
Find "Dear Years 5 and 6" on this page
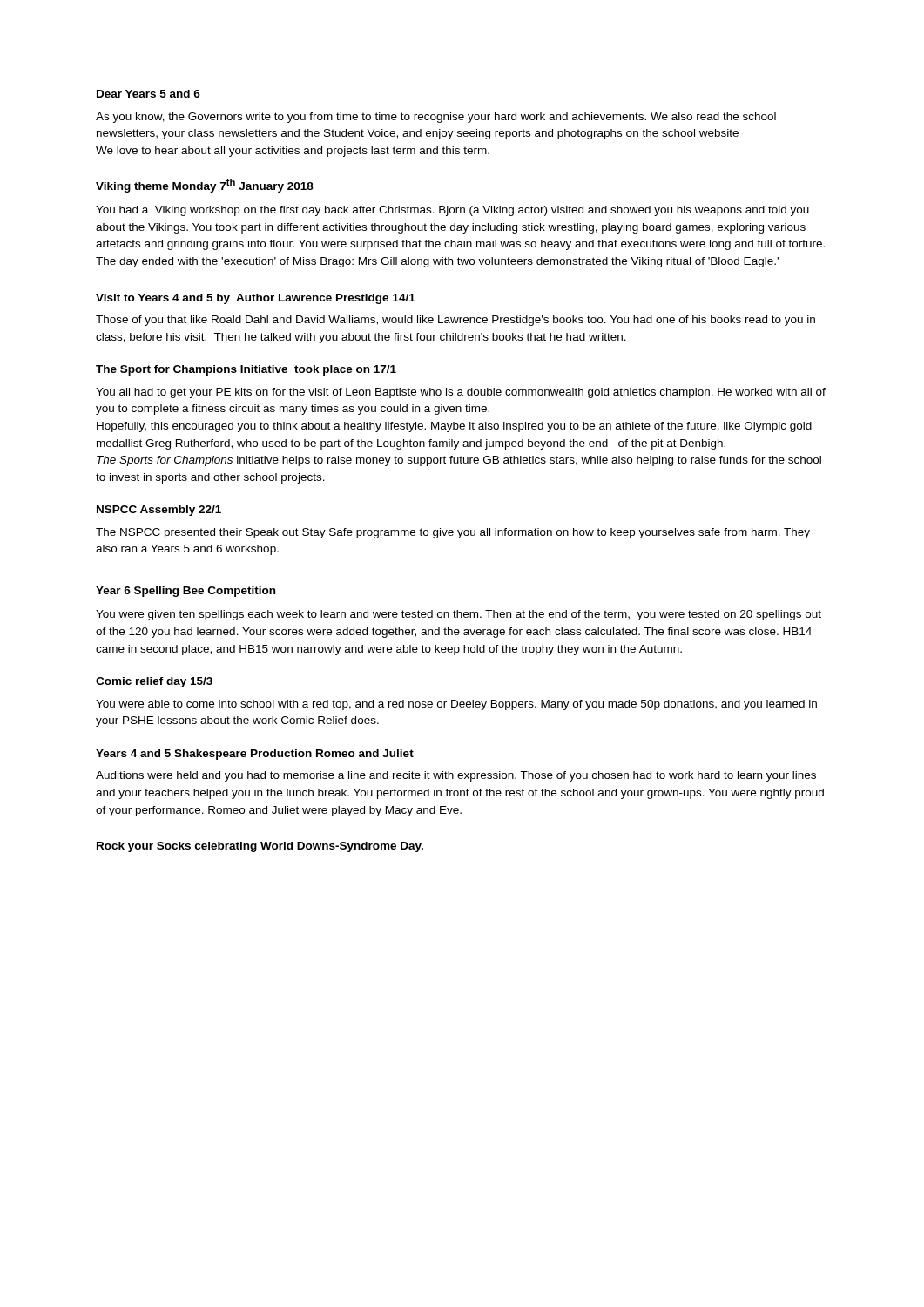coord(148,94)
